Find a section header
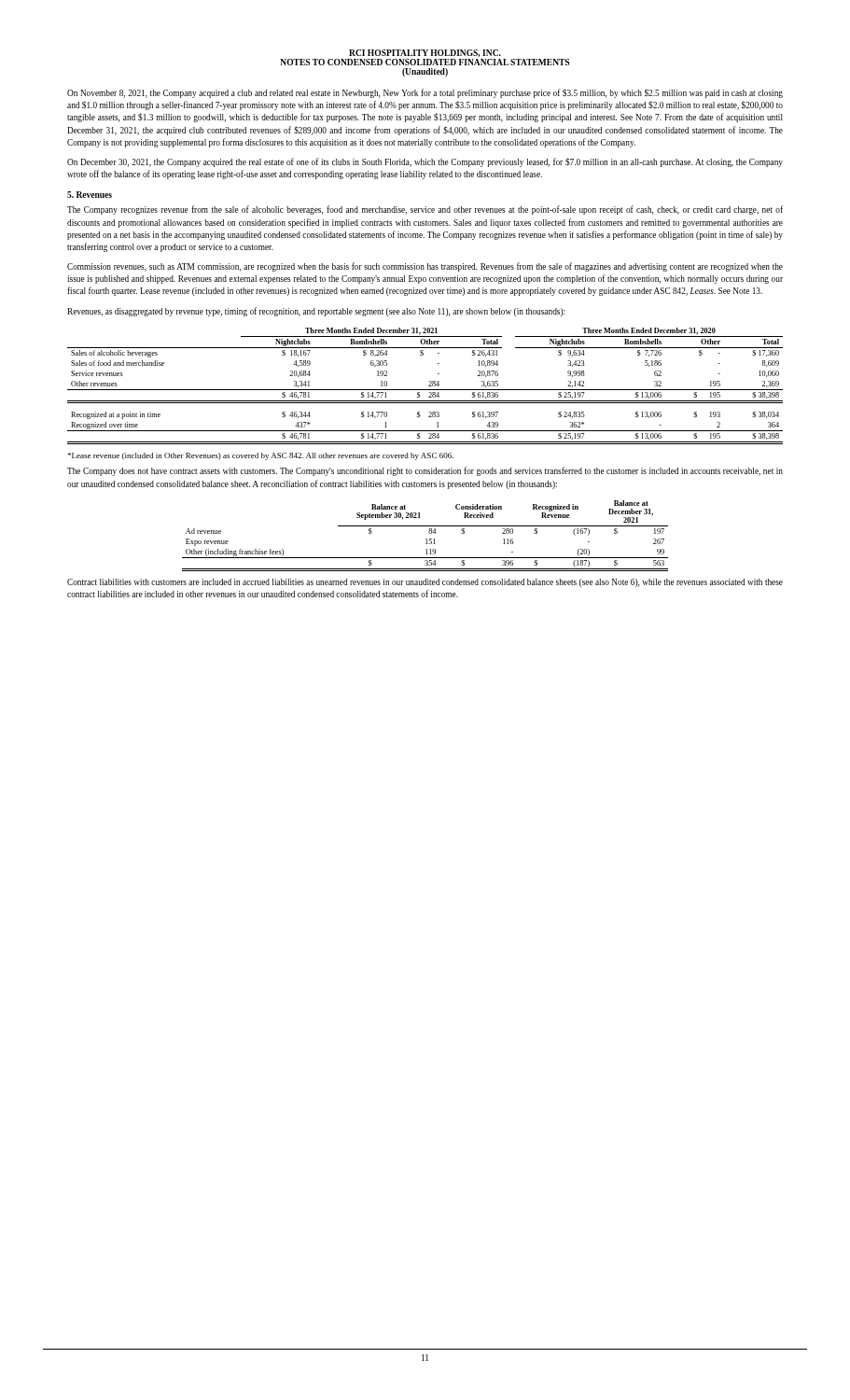850x1400 pixels. click(90, 195)
